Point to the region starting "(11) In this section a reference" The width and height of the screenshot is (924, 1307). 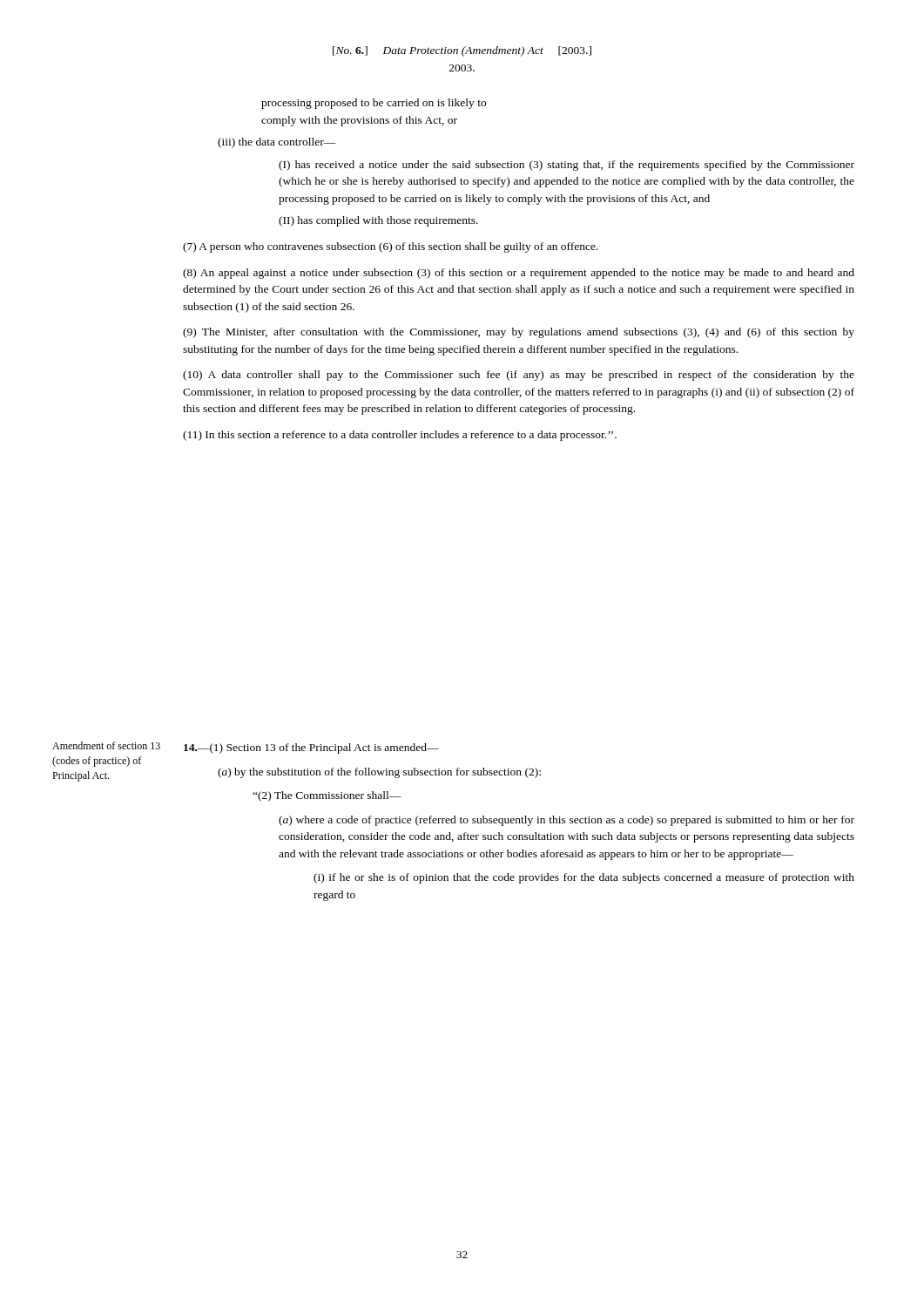[400, 434]
